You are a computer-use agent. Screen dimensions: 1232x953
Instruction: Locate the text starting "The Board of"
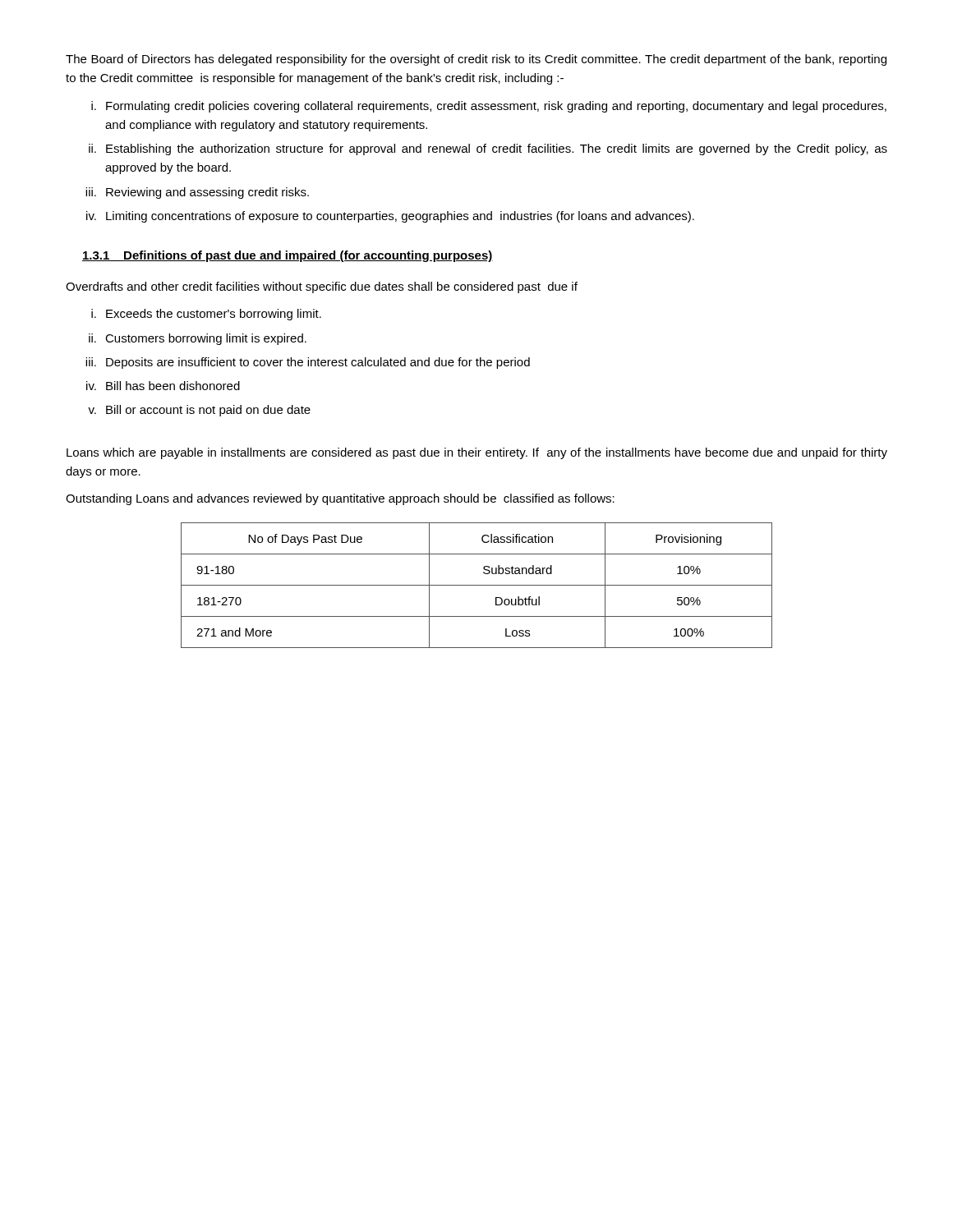tap(476, 68)
